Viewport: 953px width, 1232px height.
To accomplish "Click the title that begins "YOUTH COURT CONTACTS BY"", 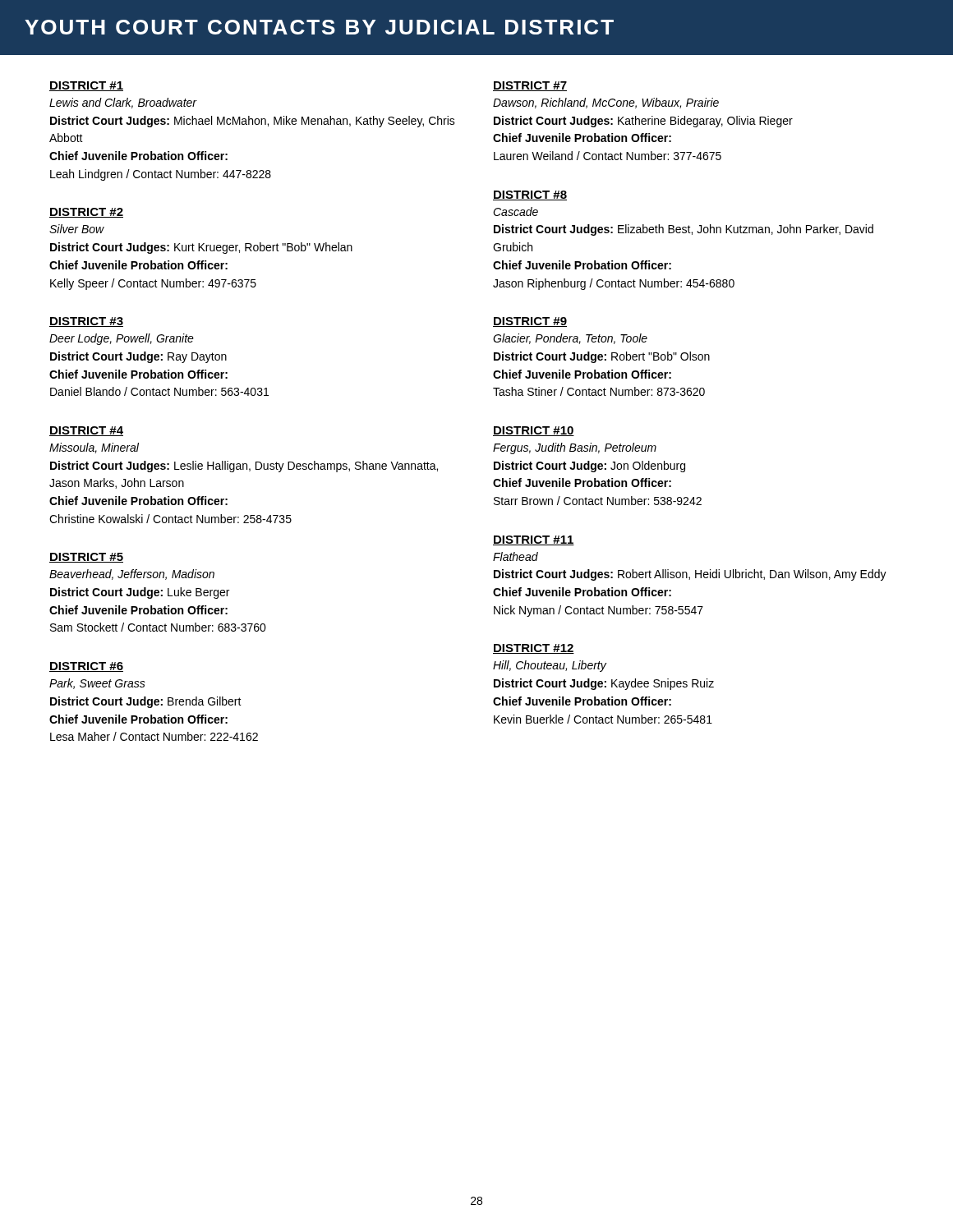I will pyautogui.click(x=320, y=27).
